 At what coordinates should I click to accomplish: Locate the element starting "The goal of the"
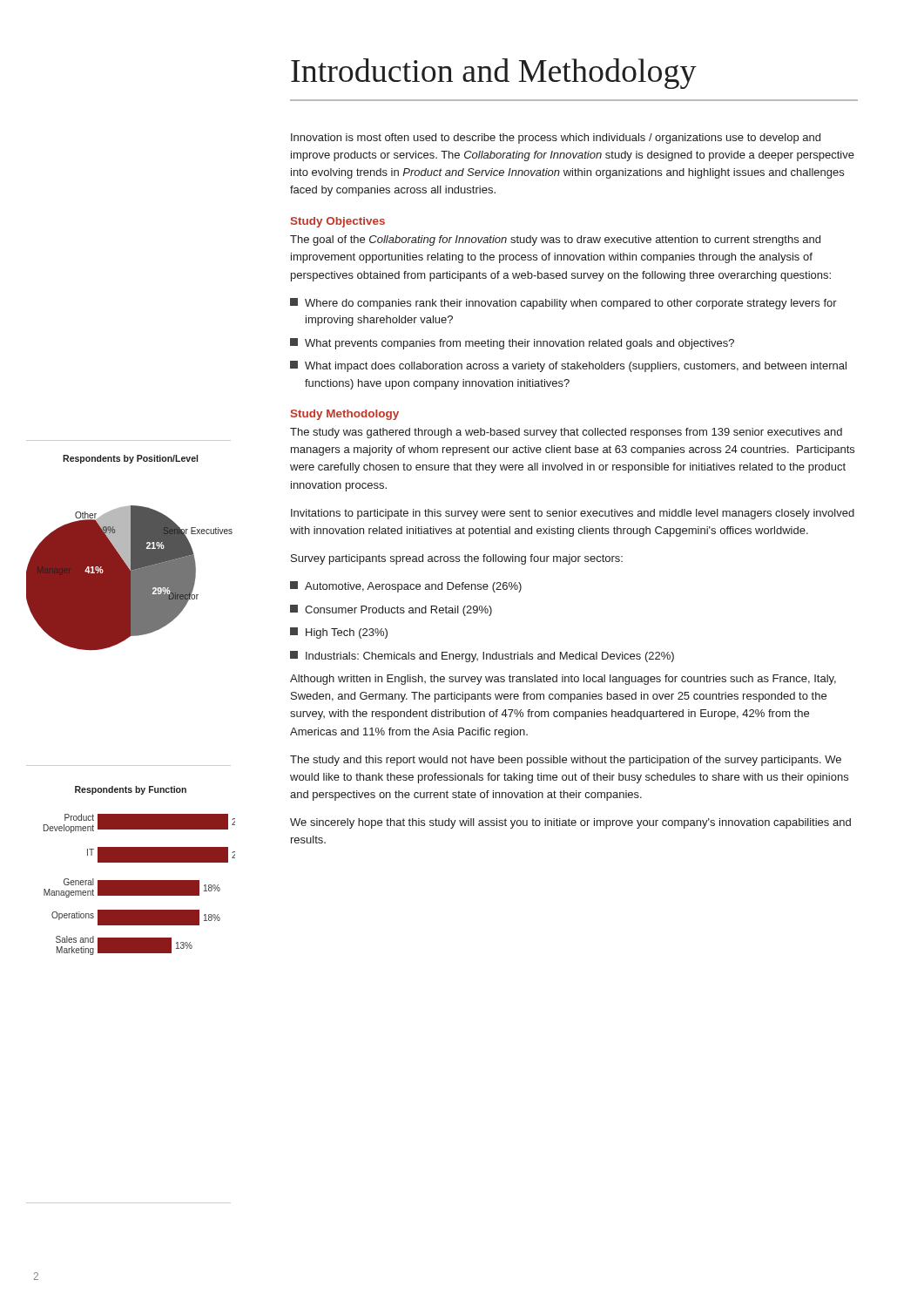tap(574, 257)
